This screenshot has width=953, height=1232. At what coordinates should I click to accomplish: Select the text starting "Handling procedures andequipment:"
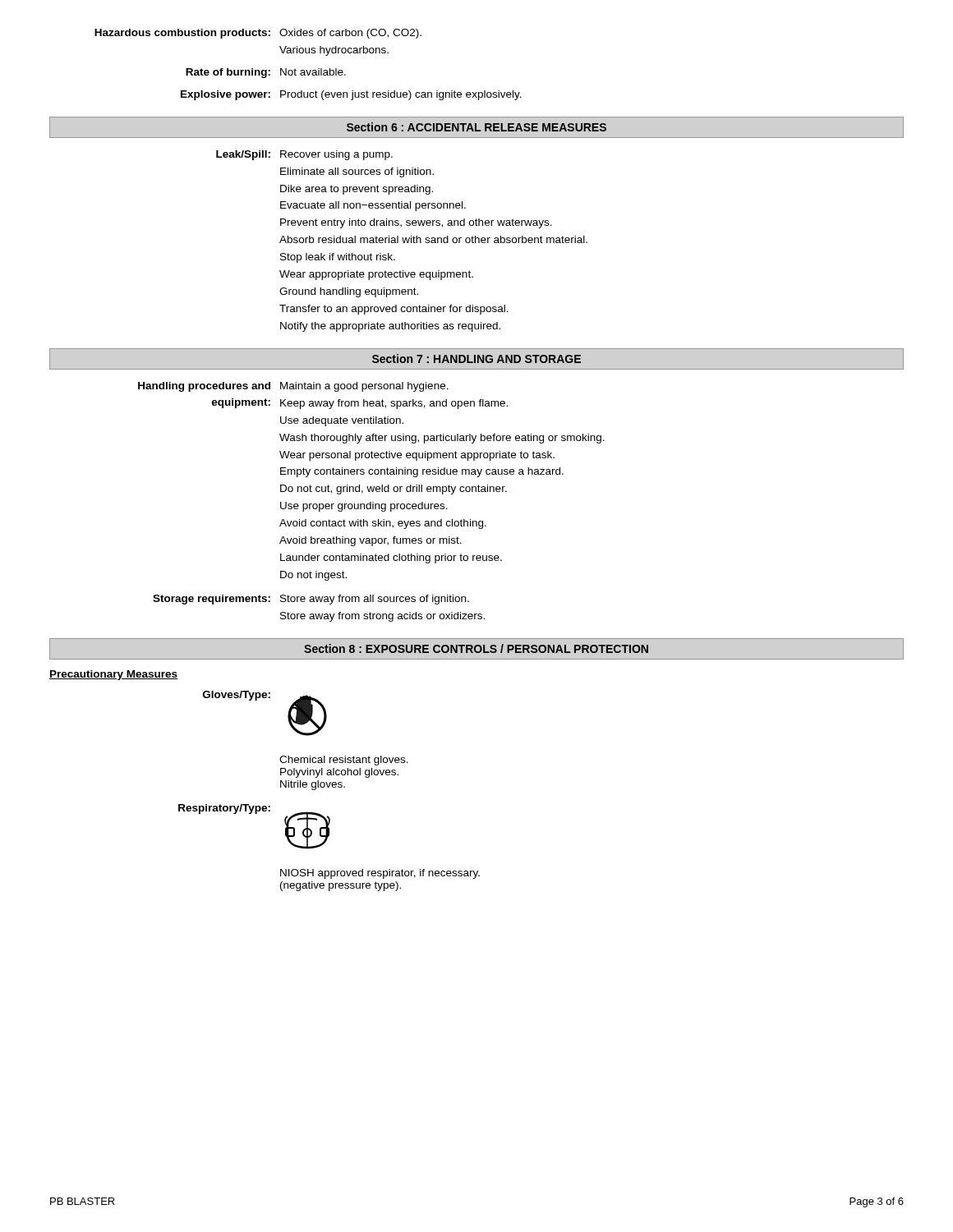476,481
